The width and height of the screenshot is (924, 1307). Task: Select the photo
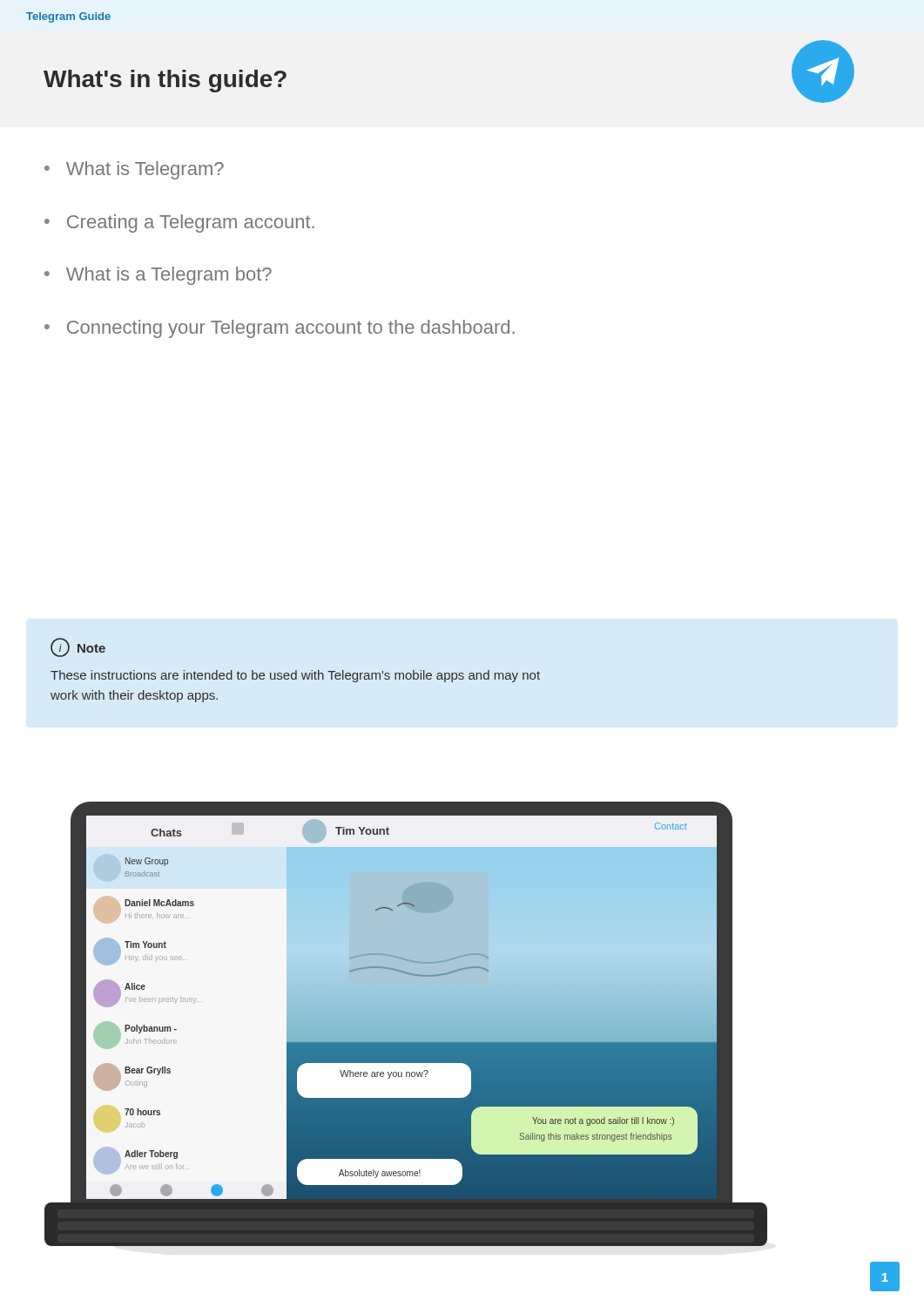pos(462,1019)
